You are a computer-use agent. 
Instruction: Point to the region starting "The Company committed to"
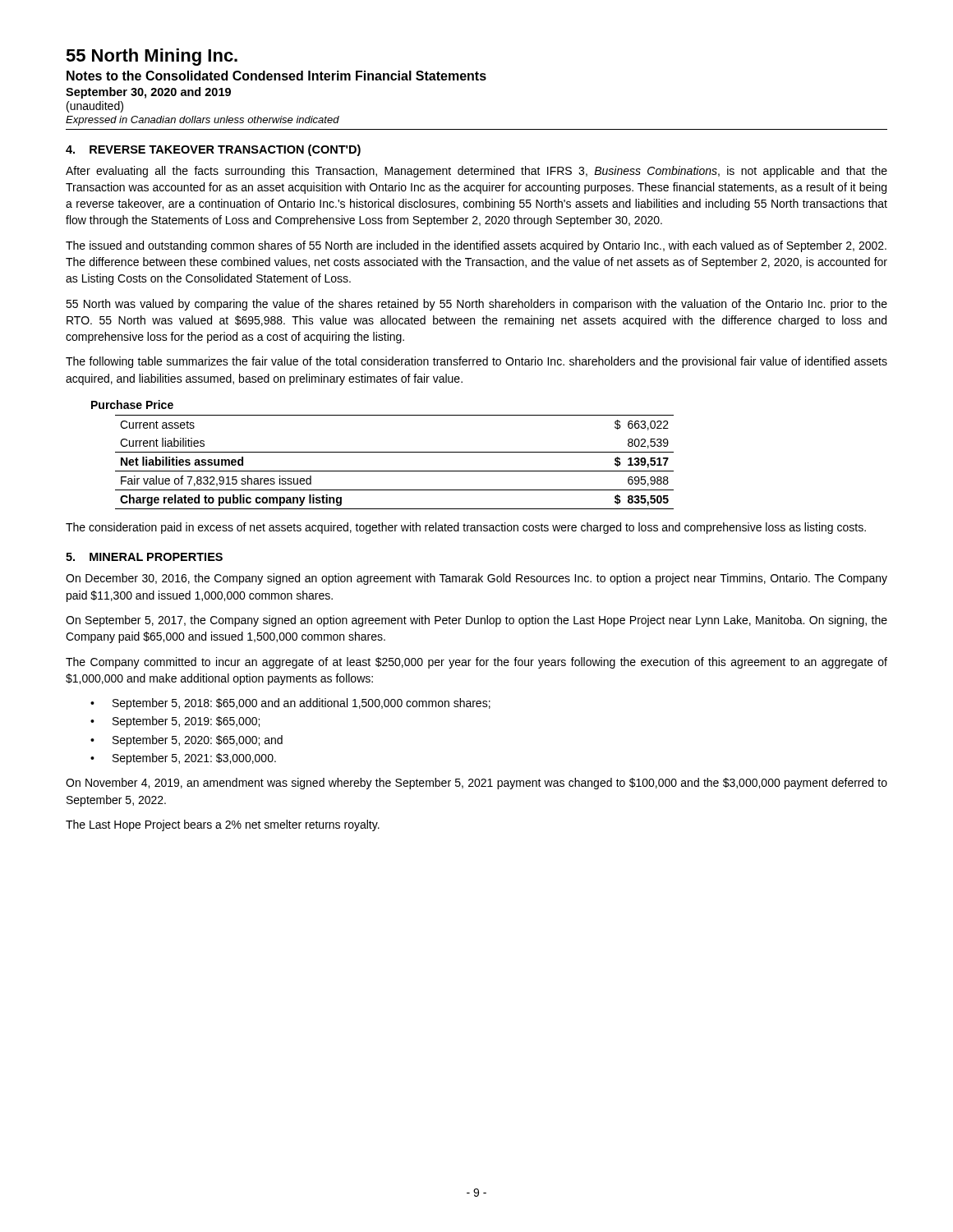click(476, 670)
